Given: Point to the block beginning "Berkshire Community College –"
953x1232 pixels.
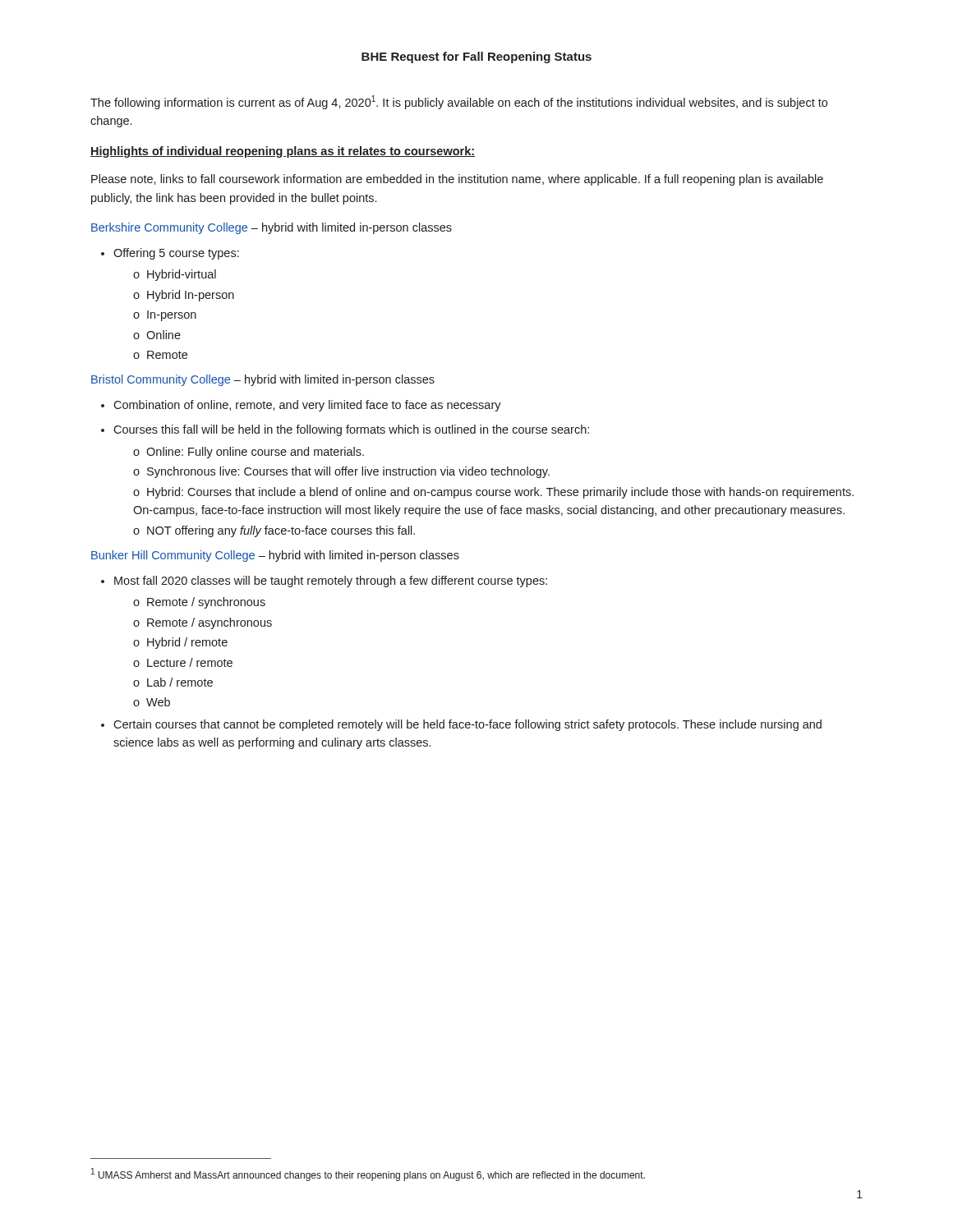Looking at the screenshot, I should (271, 228).
